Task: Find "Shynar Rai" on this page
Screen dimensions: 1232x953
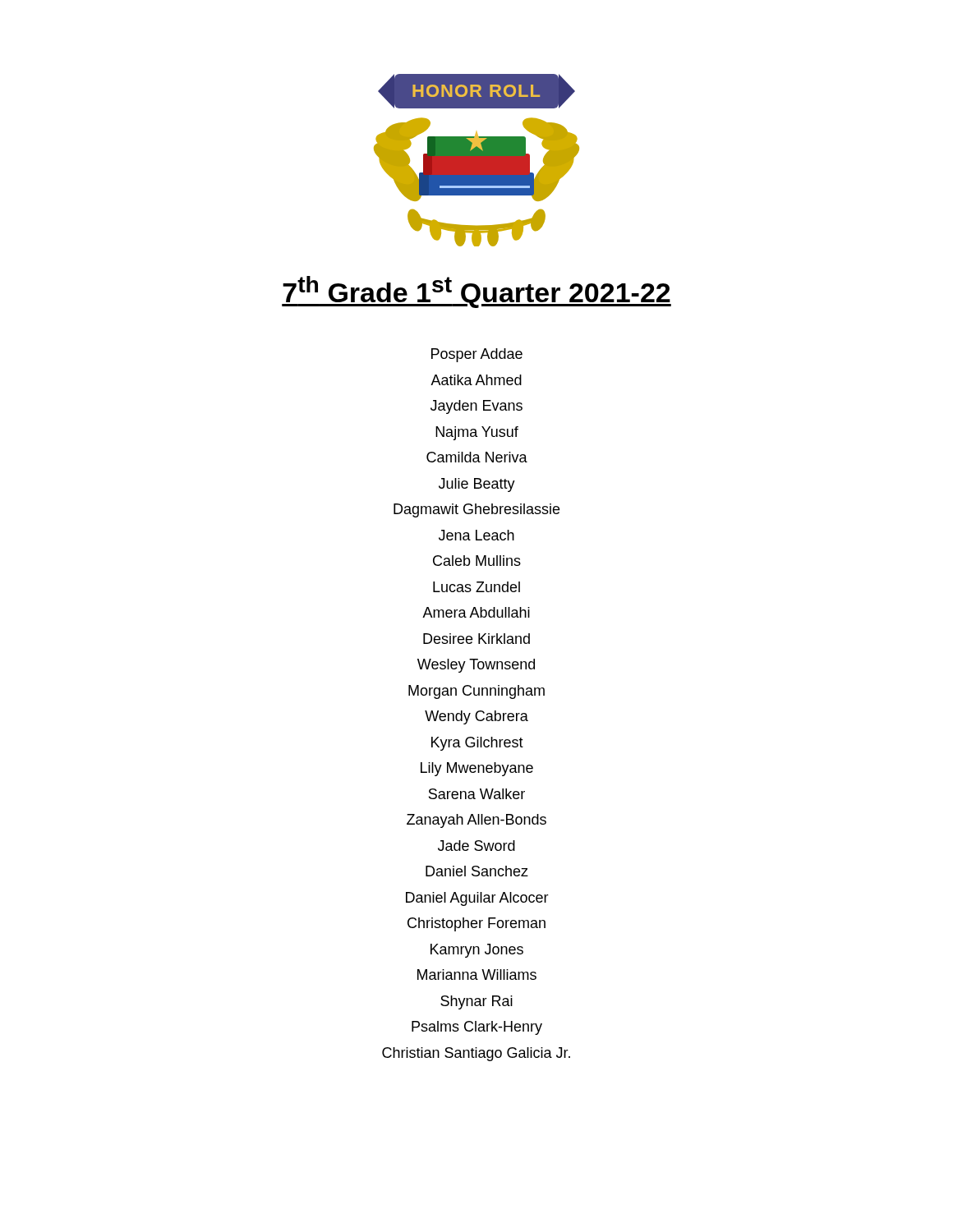Action: (476, 1002)
